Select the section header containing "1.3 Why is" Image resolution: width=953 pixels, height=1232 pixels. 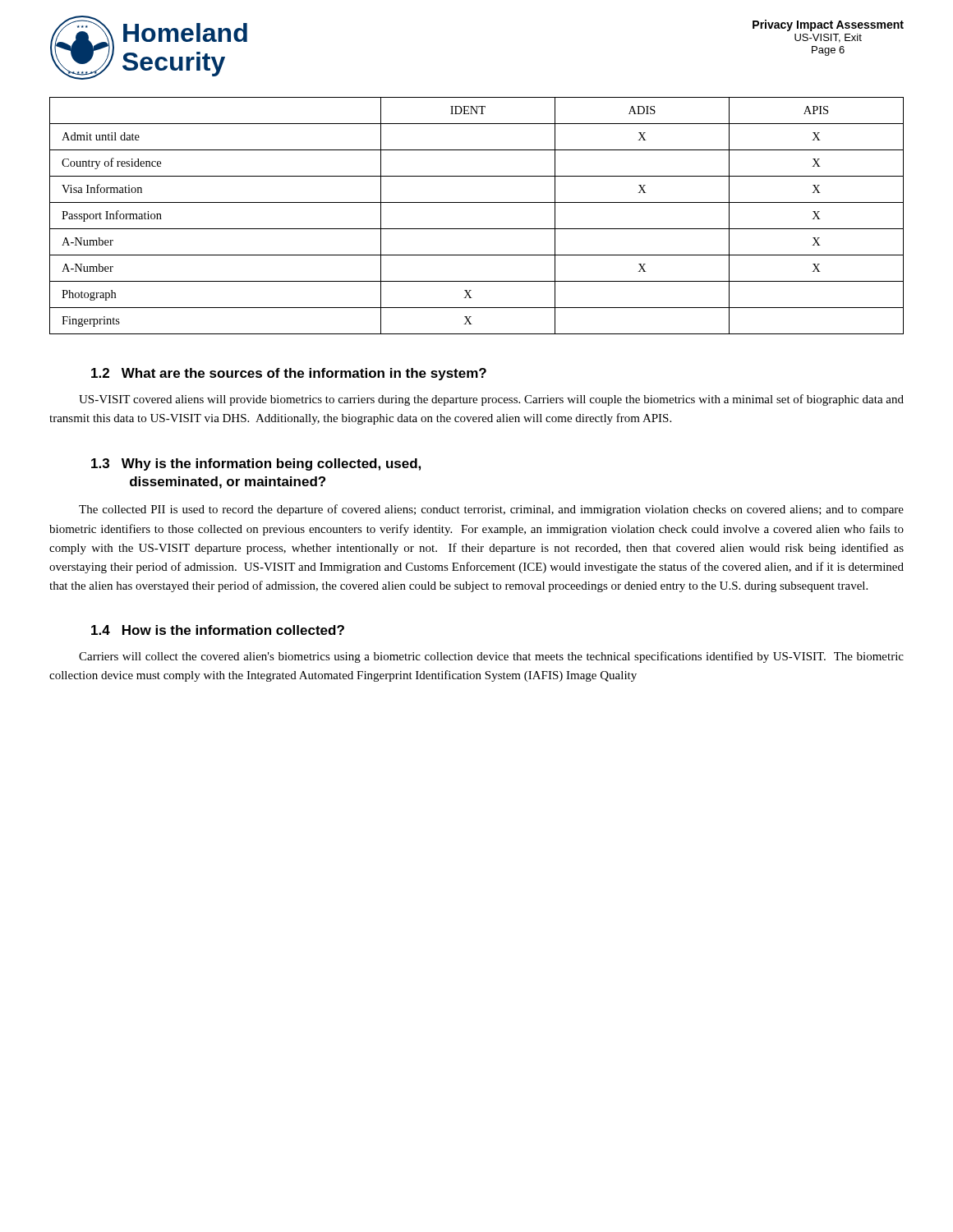pos(256,464)
